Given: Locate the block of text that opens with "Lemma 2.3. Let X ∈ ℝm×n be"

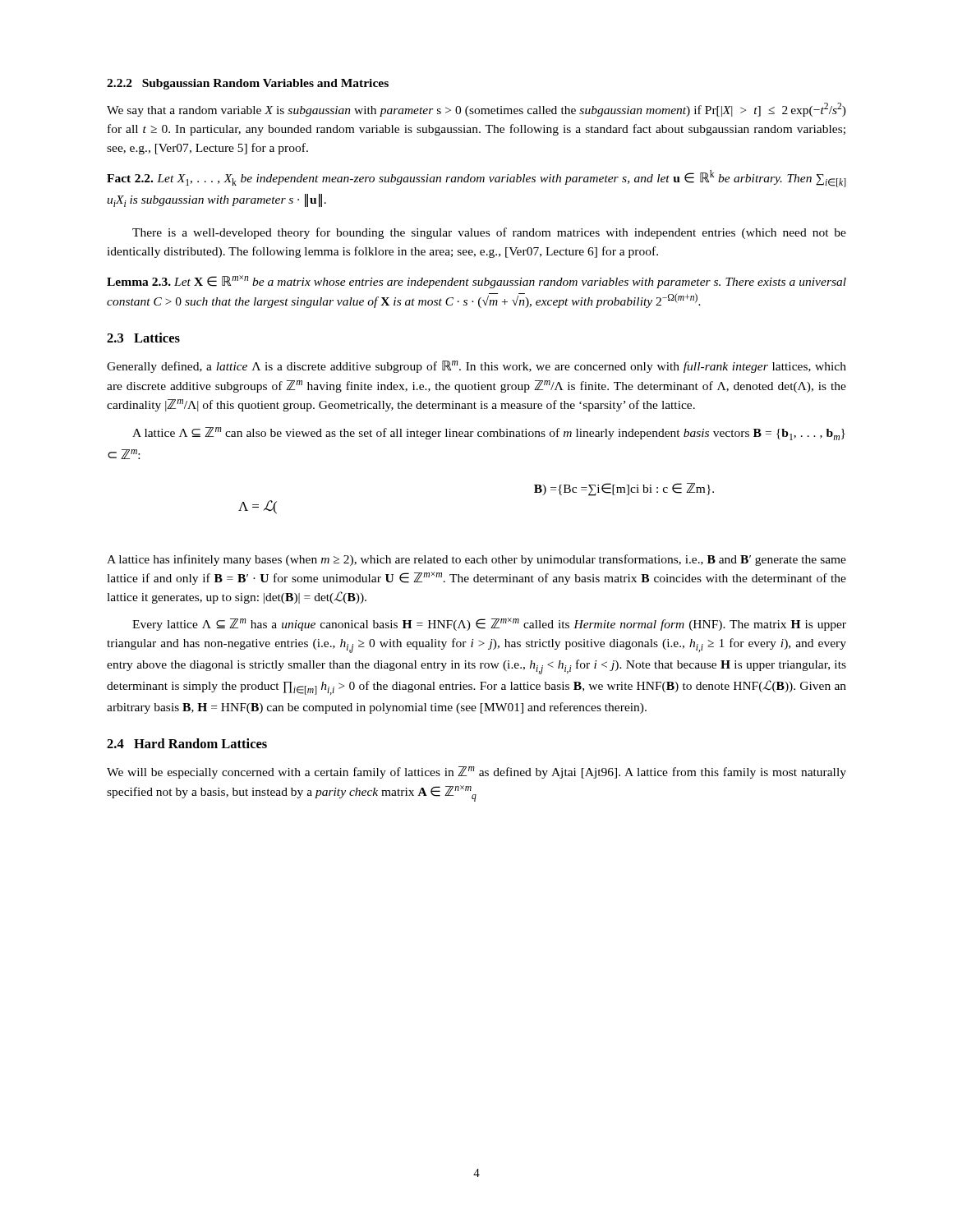Looking at the screenshot, I should (476, 291).
